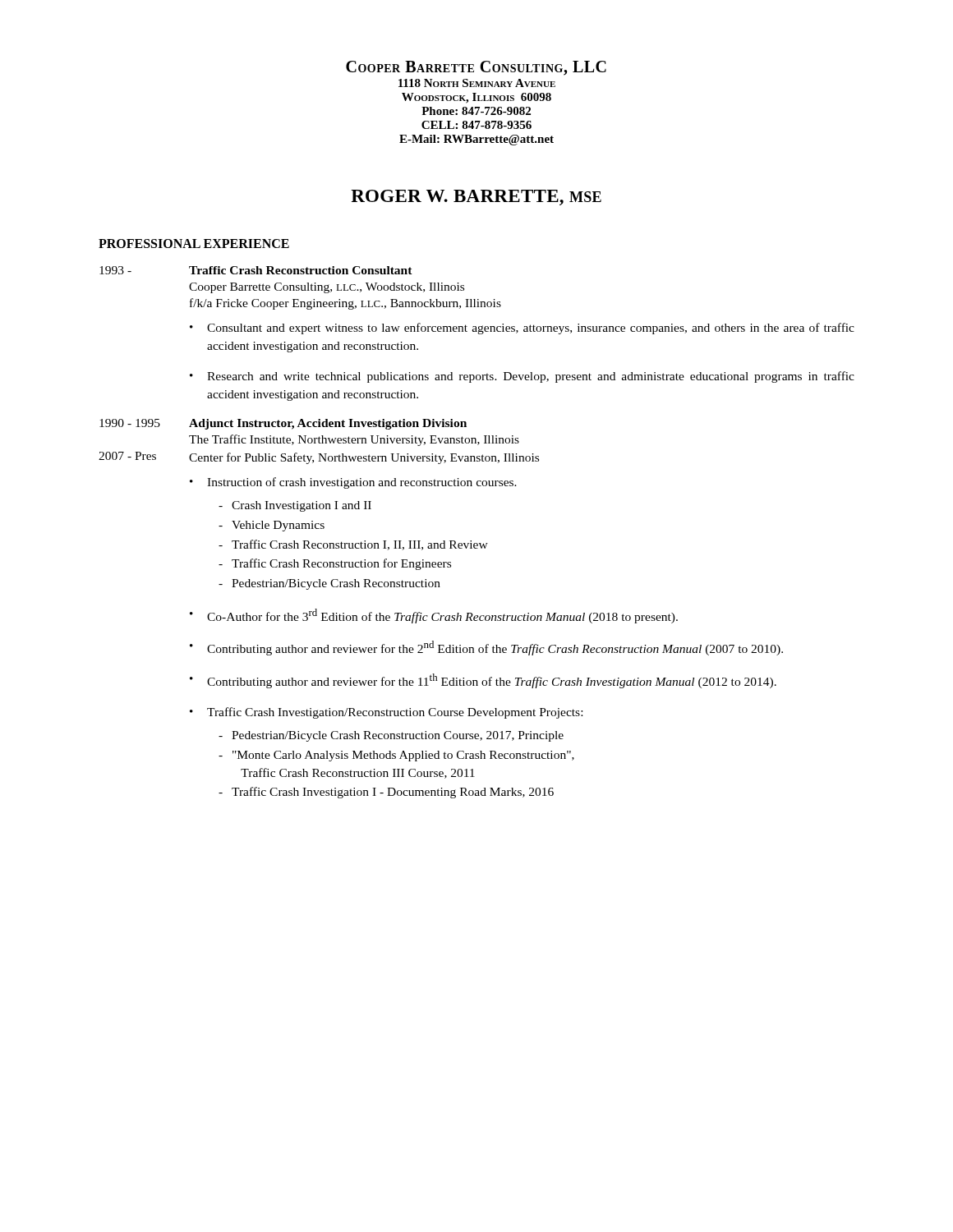Find the block on this page that starts "• Traffic Crash"
This screenshot has width=953, height=1232.
coord(522,753)
